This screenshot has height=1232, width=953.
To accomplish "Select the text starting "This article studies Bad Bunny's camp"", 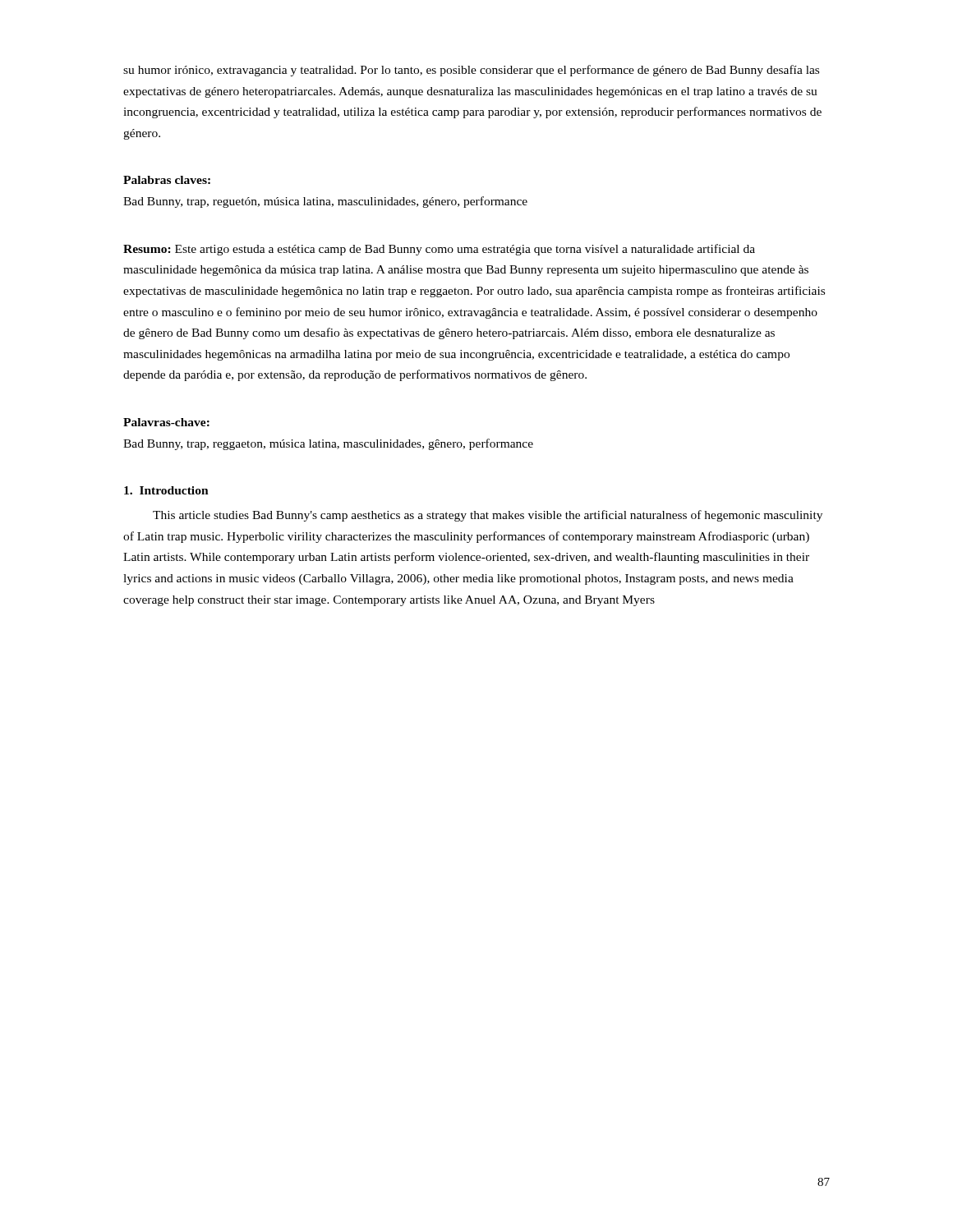I will click(476, 557).
